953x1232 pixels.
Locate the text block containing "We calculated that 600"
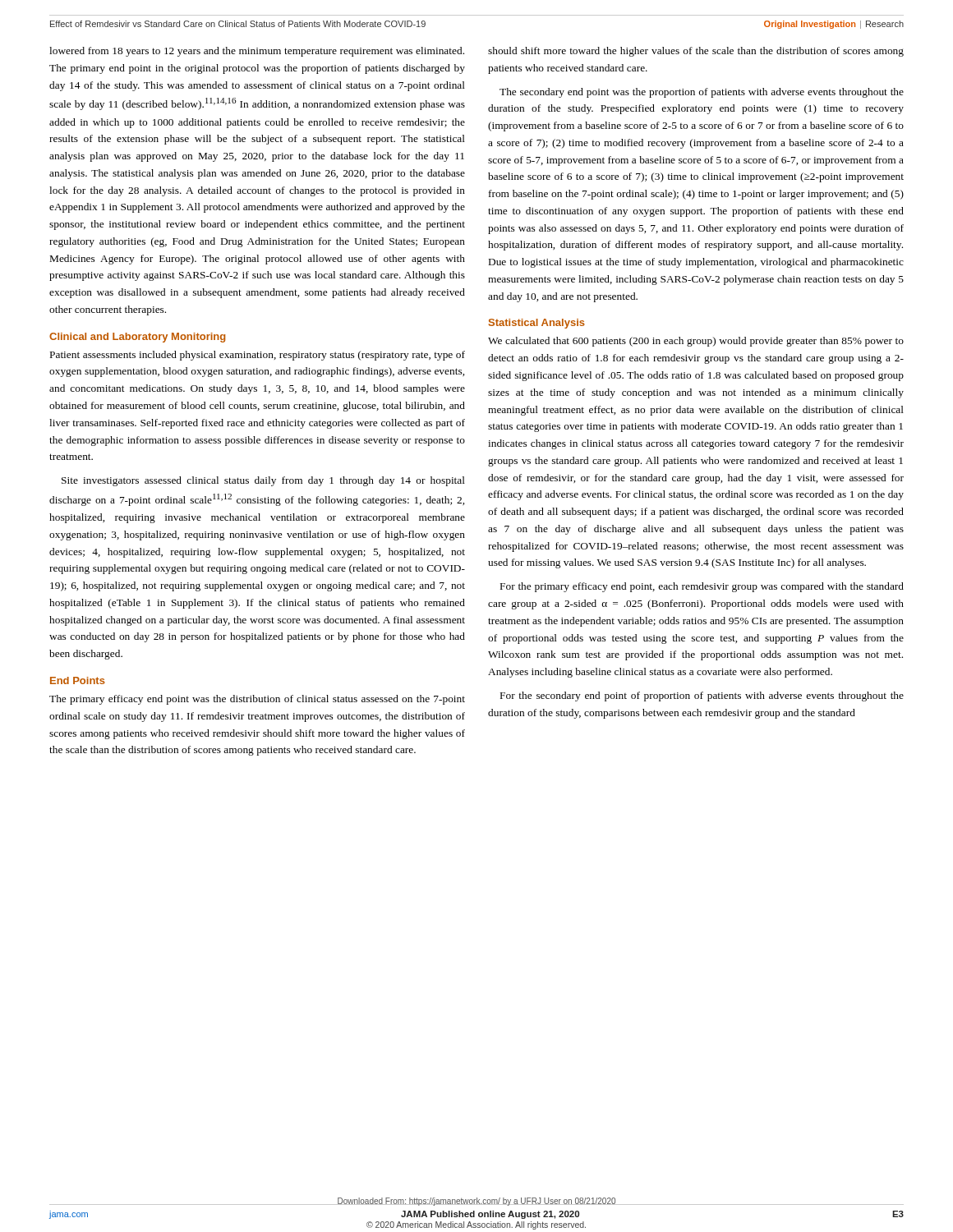click(x=696, y=527)
